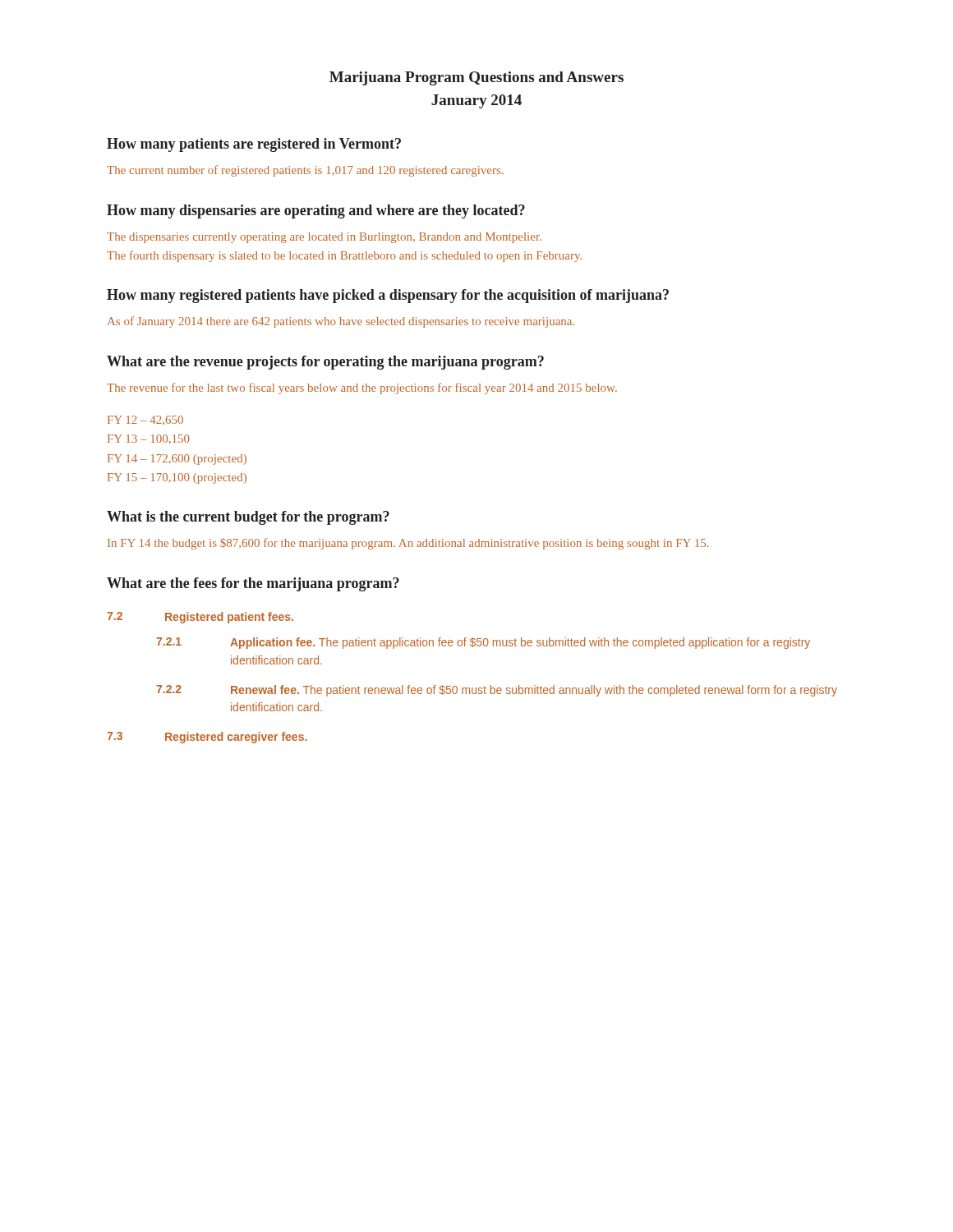The image size is (953, 1232).
Task: Point to the block starting "In FY 14"
Action: 408,543
